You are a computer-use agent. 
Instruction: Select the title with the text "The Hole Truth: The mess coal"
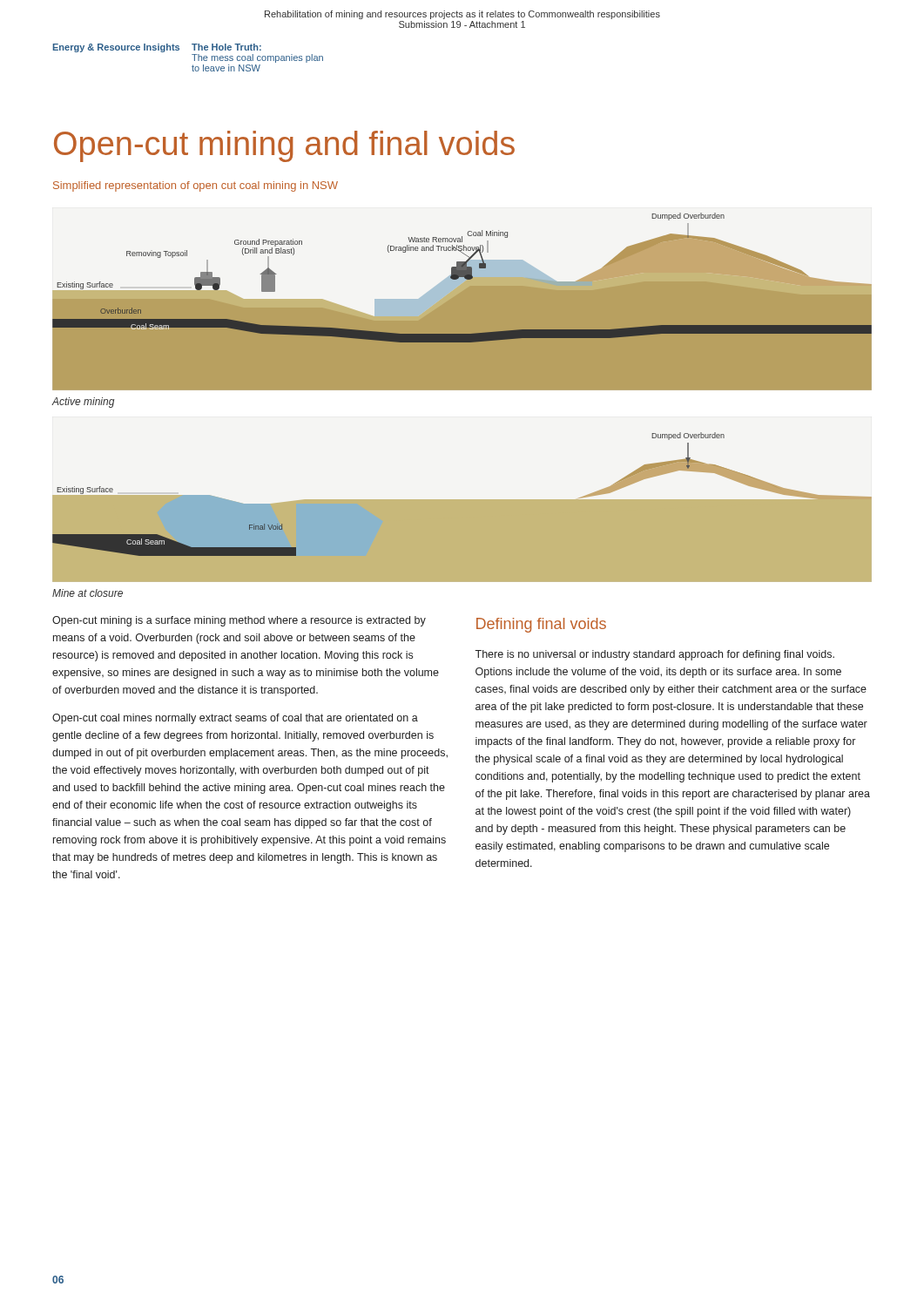258,58
